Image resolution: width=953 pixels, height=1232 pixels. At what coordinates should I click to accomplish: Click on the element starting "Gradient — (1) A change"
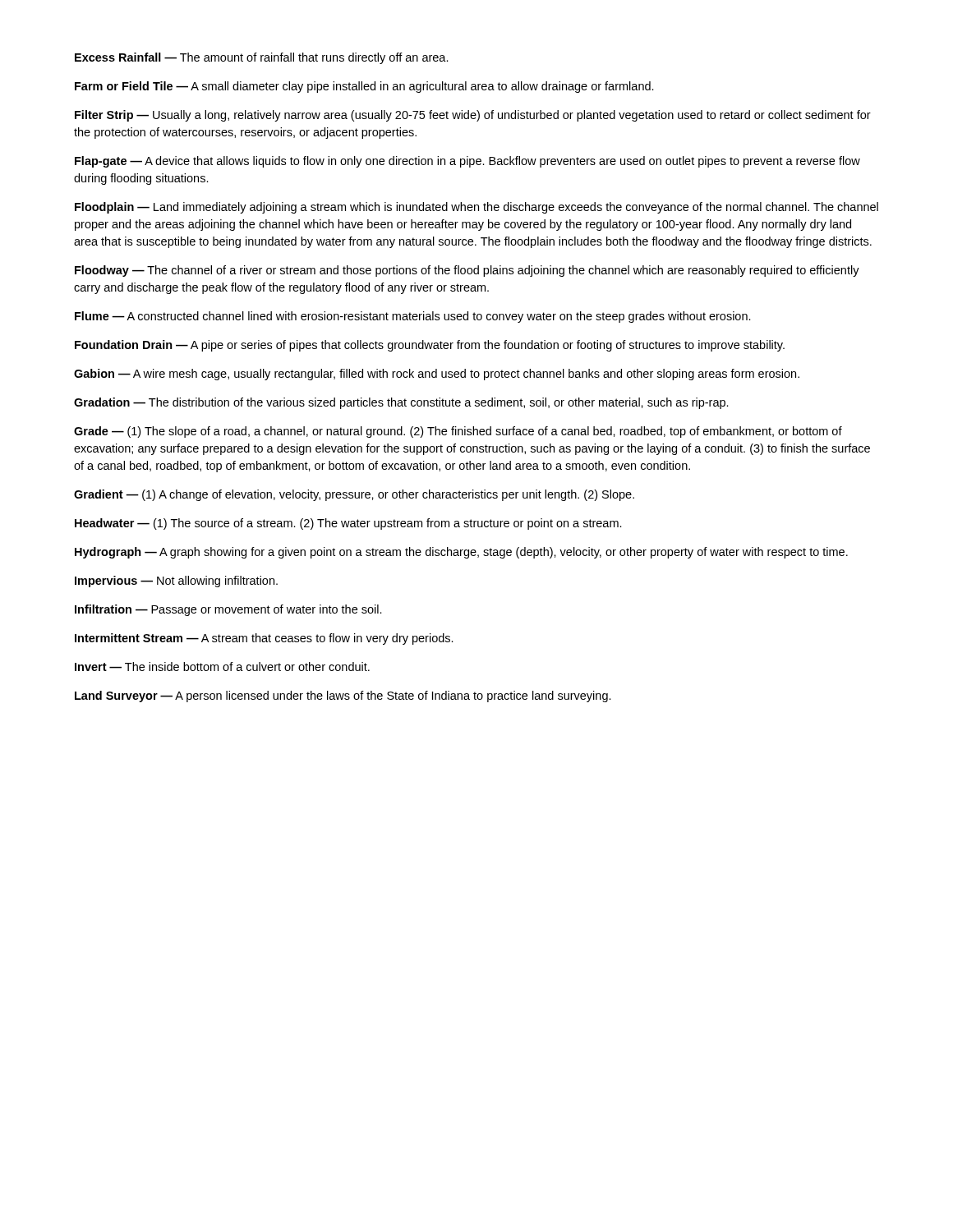(x=355, y=495)
